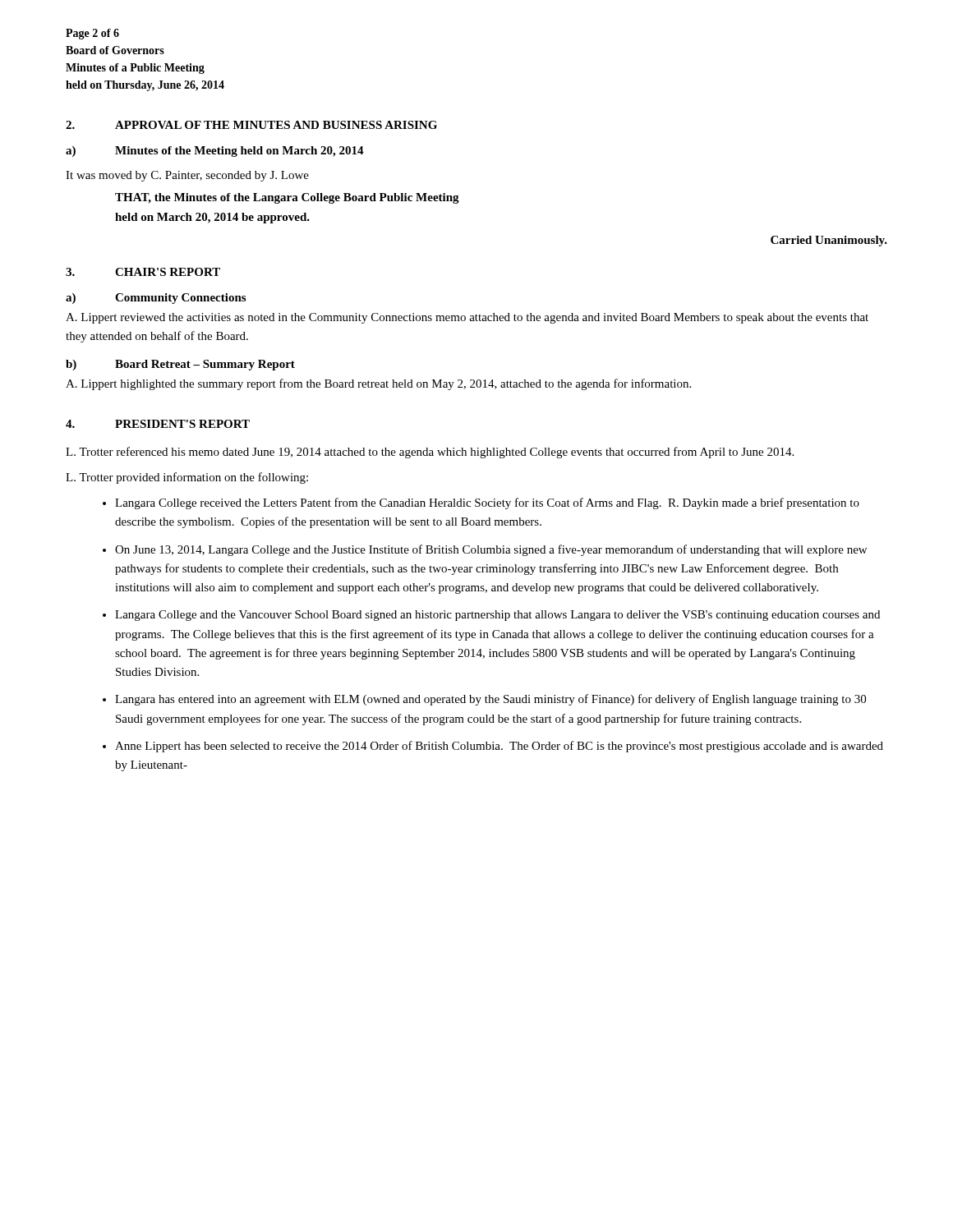The image size is (953, 1232).
Task: Locate the element starting "It was moved by C. Painter, seconded"
Action: [187, 176]
